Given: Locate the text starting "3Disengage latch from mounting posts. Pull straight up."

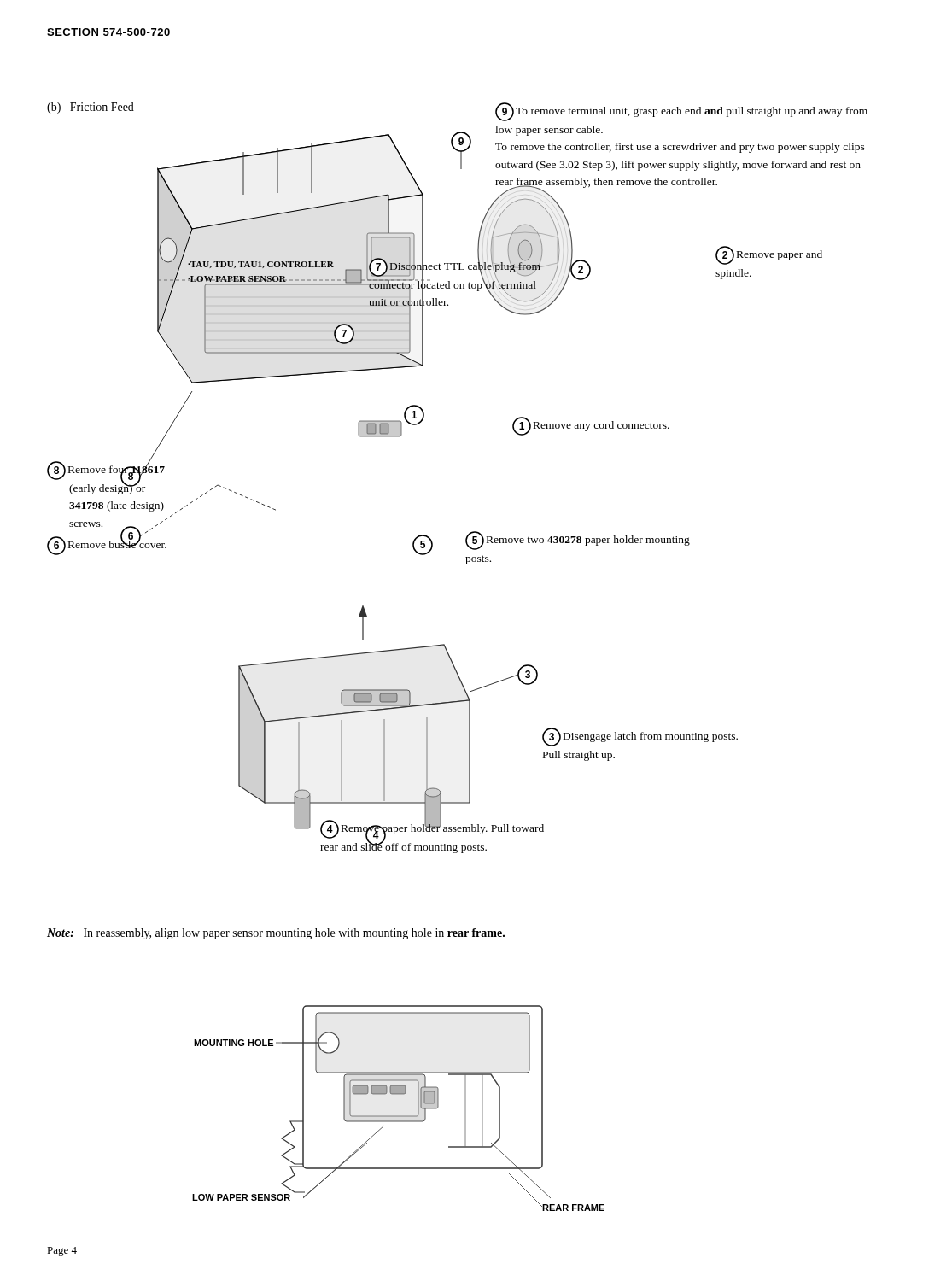Looking at the screenshot, I should pos(640,744).
